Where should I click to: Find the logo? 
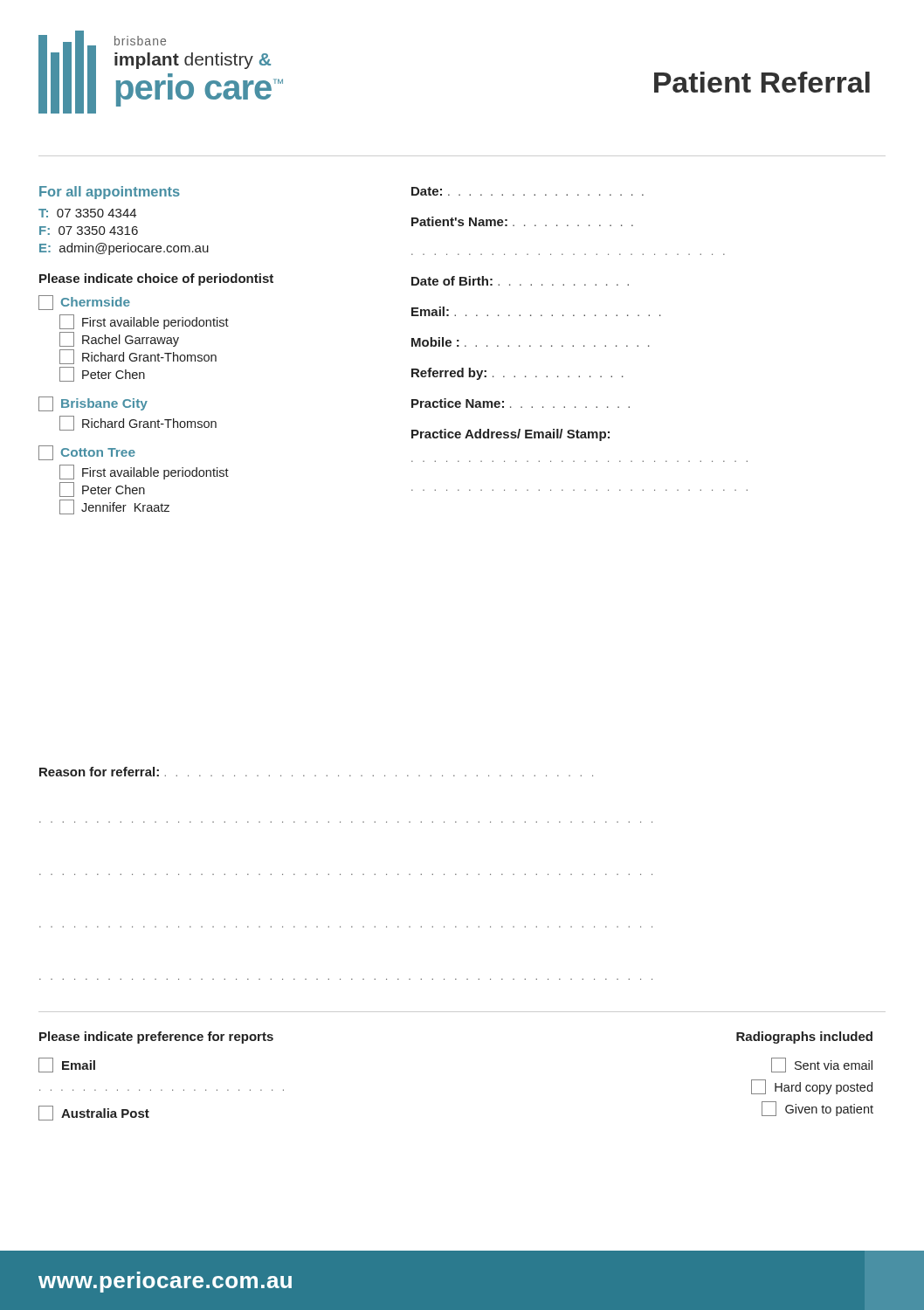click(161, 70)
